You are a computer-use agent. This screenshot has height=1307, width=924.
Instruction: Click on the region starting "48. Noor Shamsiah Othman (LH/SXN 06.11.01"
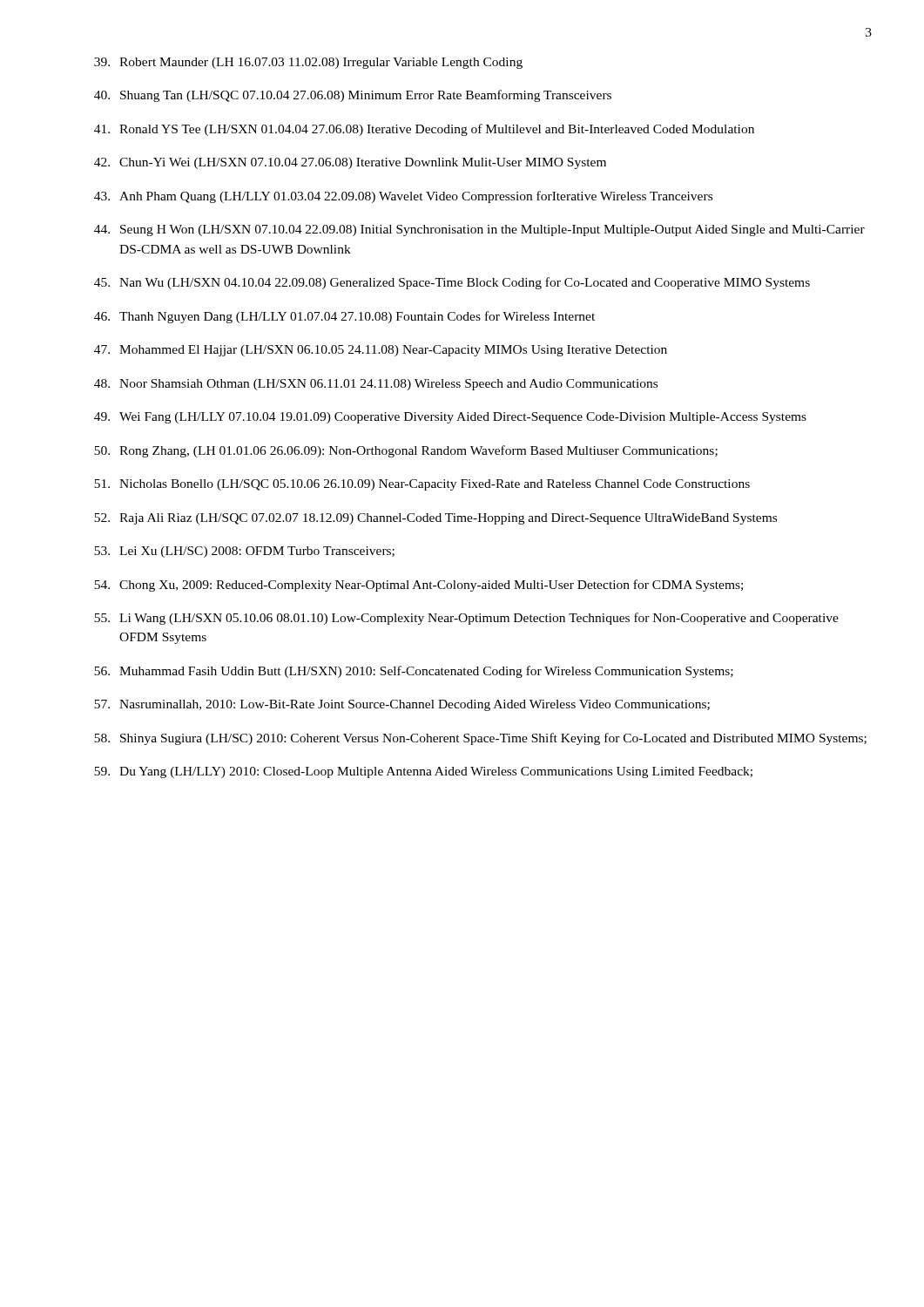(469, 383)
